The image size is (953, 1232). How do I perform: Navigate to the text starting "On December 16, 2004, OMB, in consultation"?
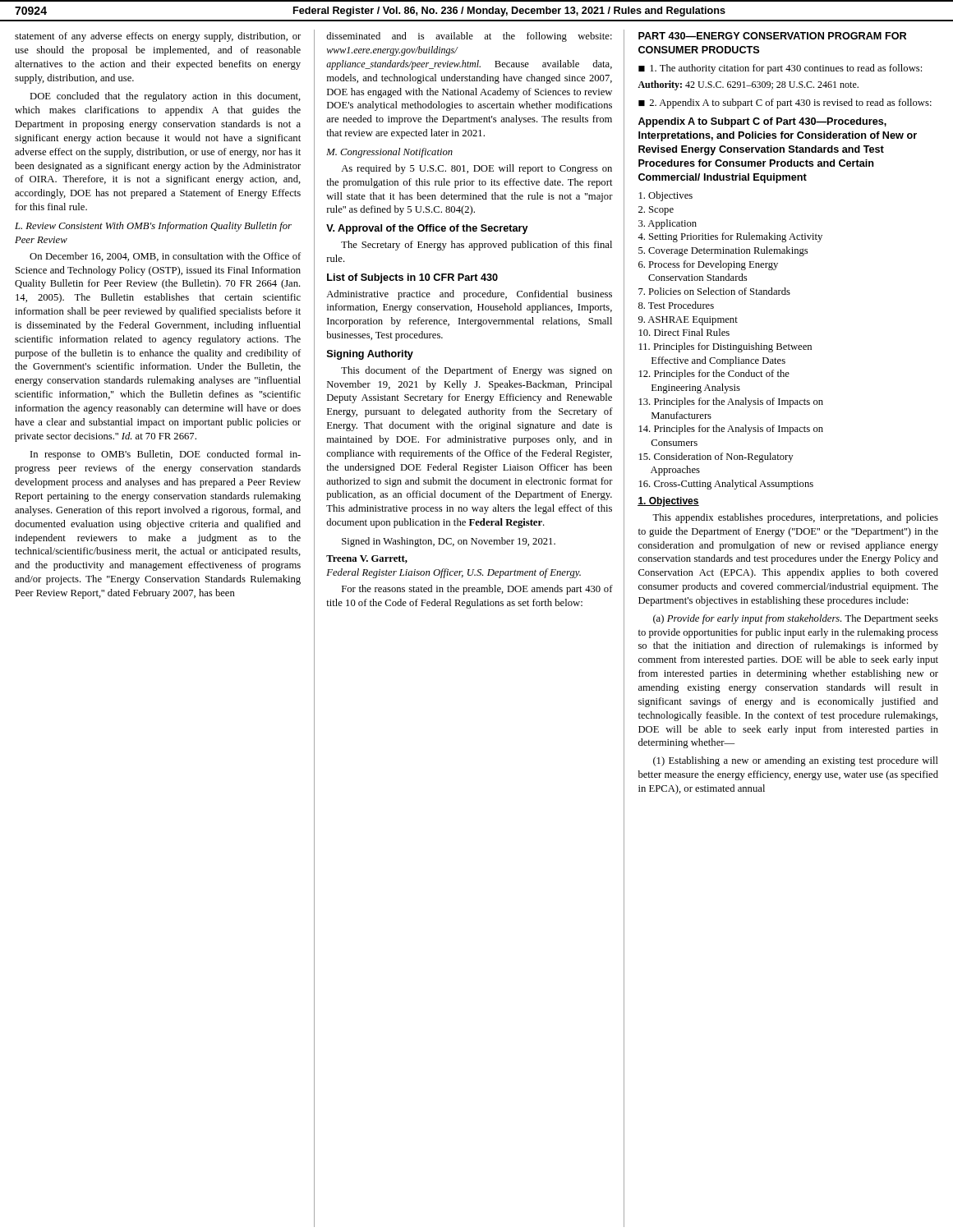pyautogui.click(x=158, y=346)
